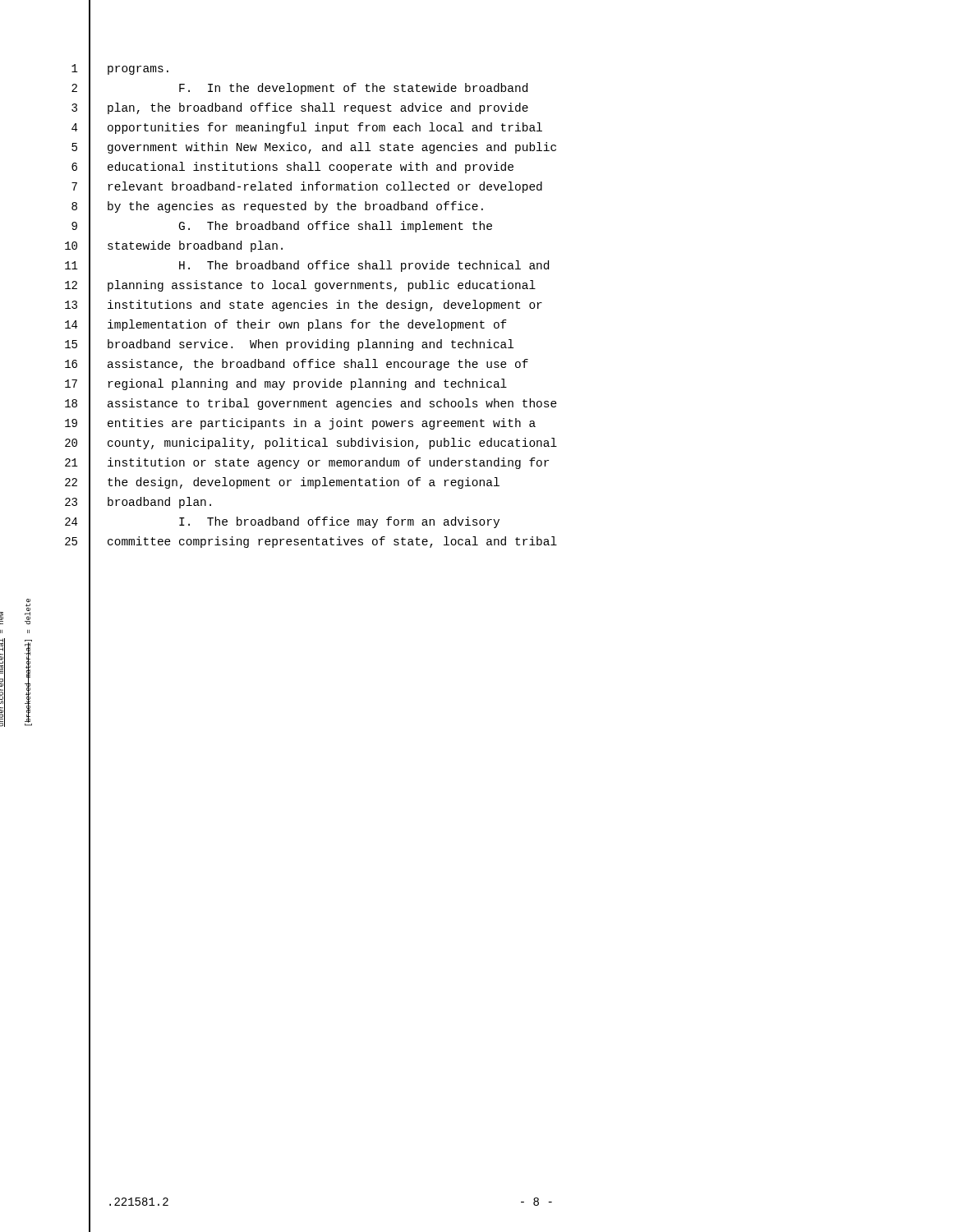
Task: Navigate to the element starting "educational institutions shall cooperate with and provide"
Action: click(311, 168)
